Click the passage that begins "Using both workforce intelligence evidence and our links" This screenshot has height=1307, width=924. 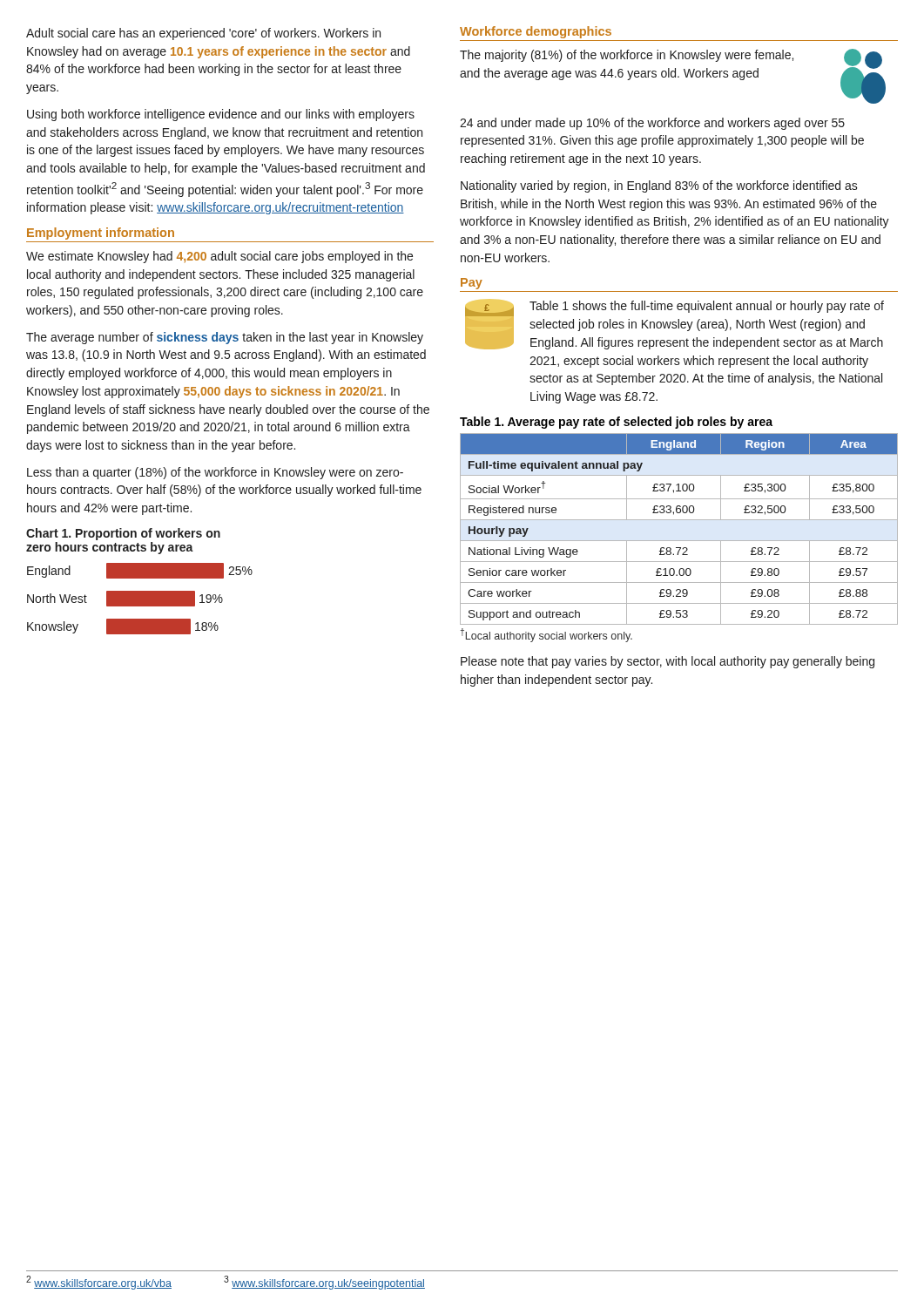click(x=226, y=161)
